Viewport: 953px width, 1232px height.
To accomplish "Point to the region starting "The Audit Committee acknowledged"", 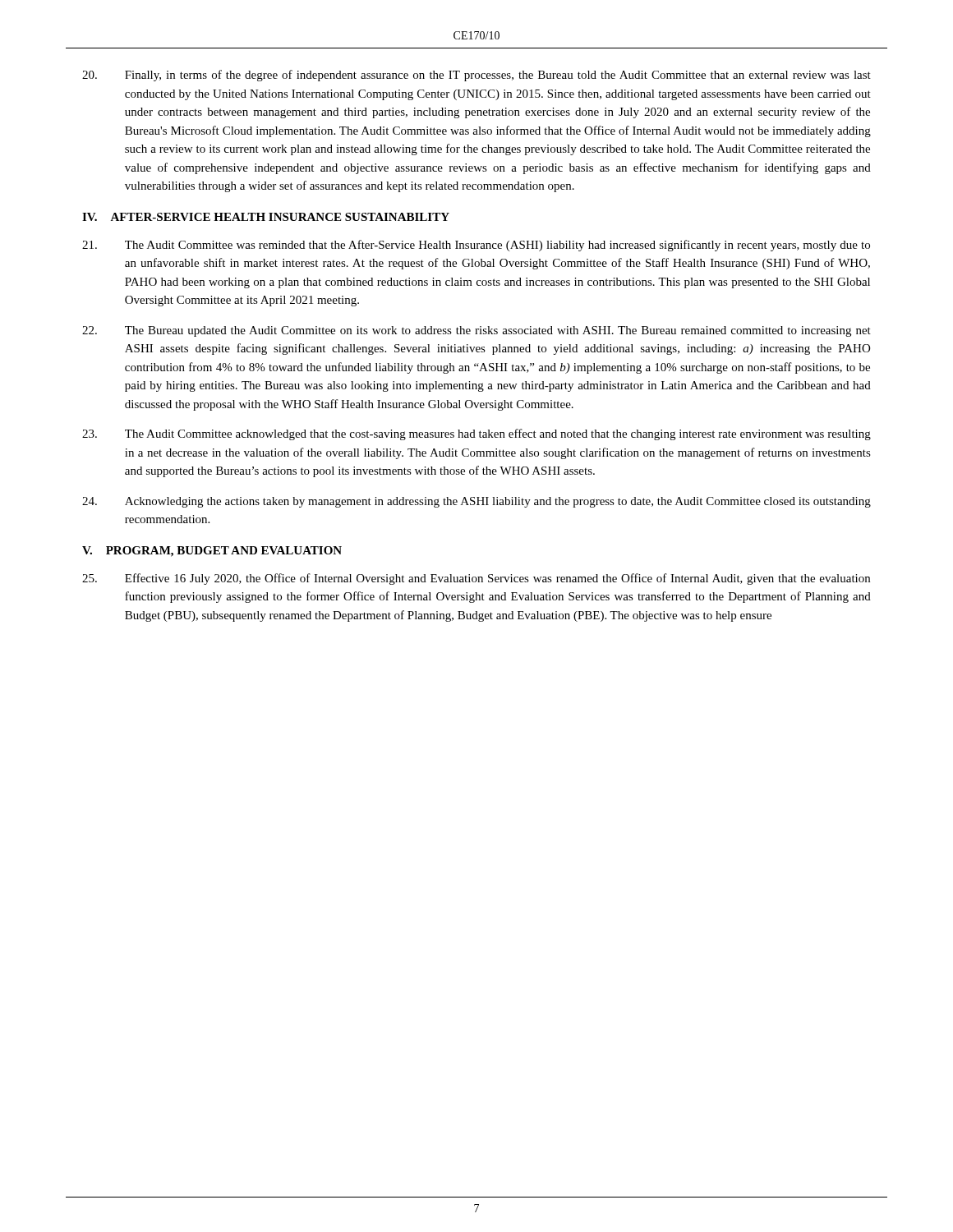I will coord(476,452).
